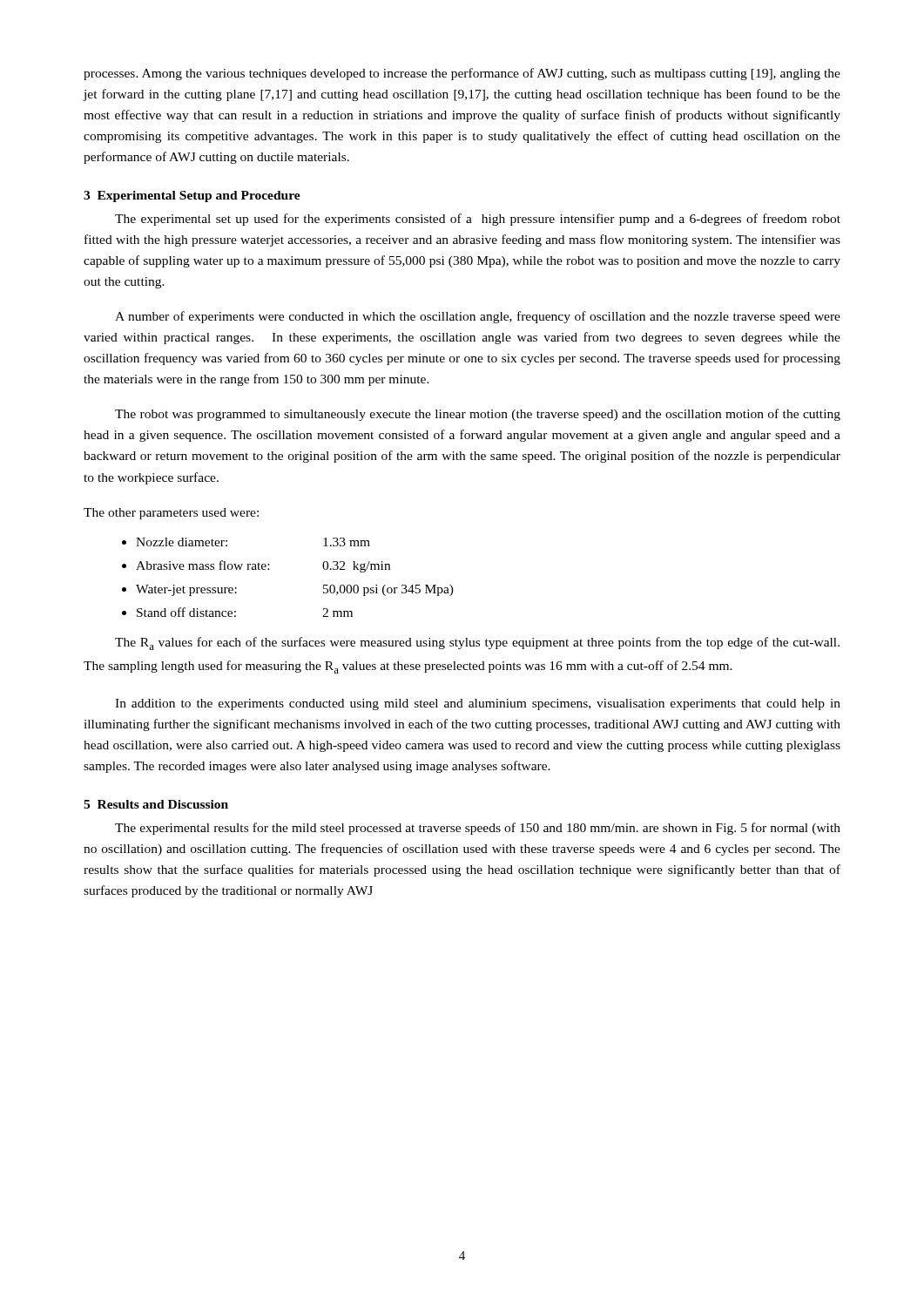Image resolution: width=924 pixels, height=1307 pixels.
Task: Point to the region starting "Water-jet pressure: 50,000 psi (or 345 Mpa)"
Action: pyautogui.click(x=183, y=590)
